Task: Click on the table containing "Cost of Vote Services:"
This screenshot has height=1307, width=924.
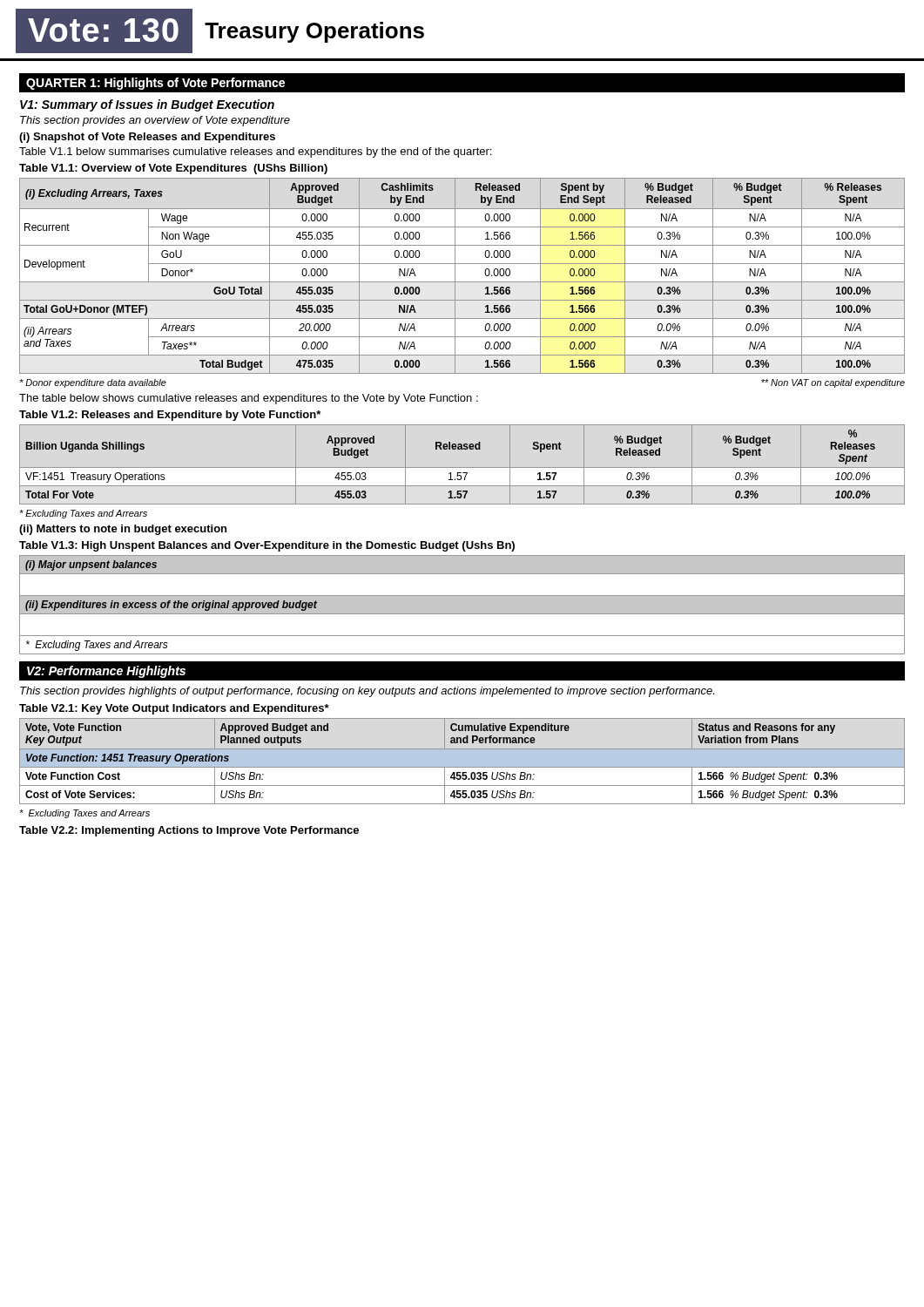Action: point(462,761)
